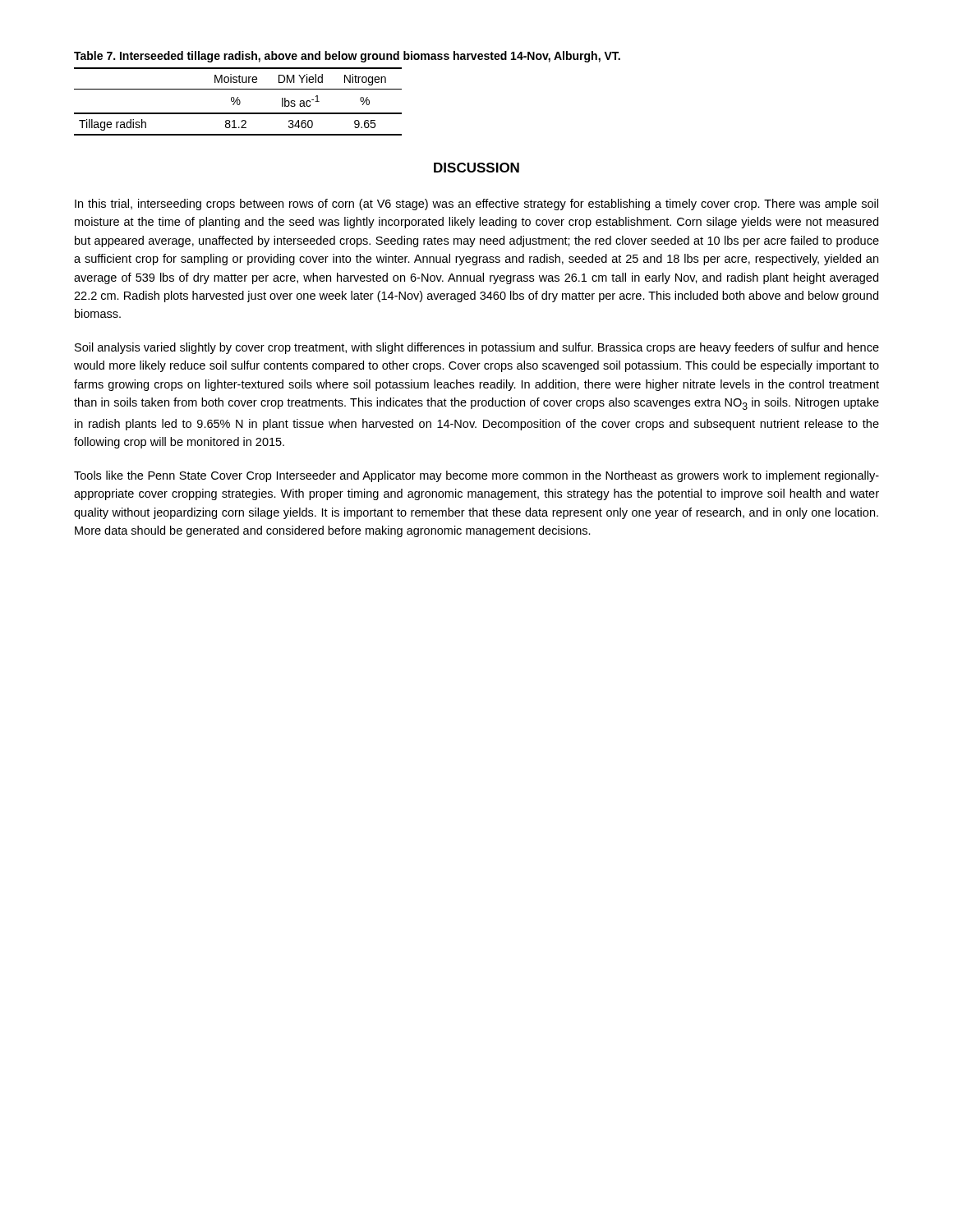Locate the text starting "Soil analysis varied slightly by"
953x1232 pixels.
476,395
